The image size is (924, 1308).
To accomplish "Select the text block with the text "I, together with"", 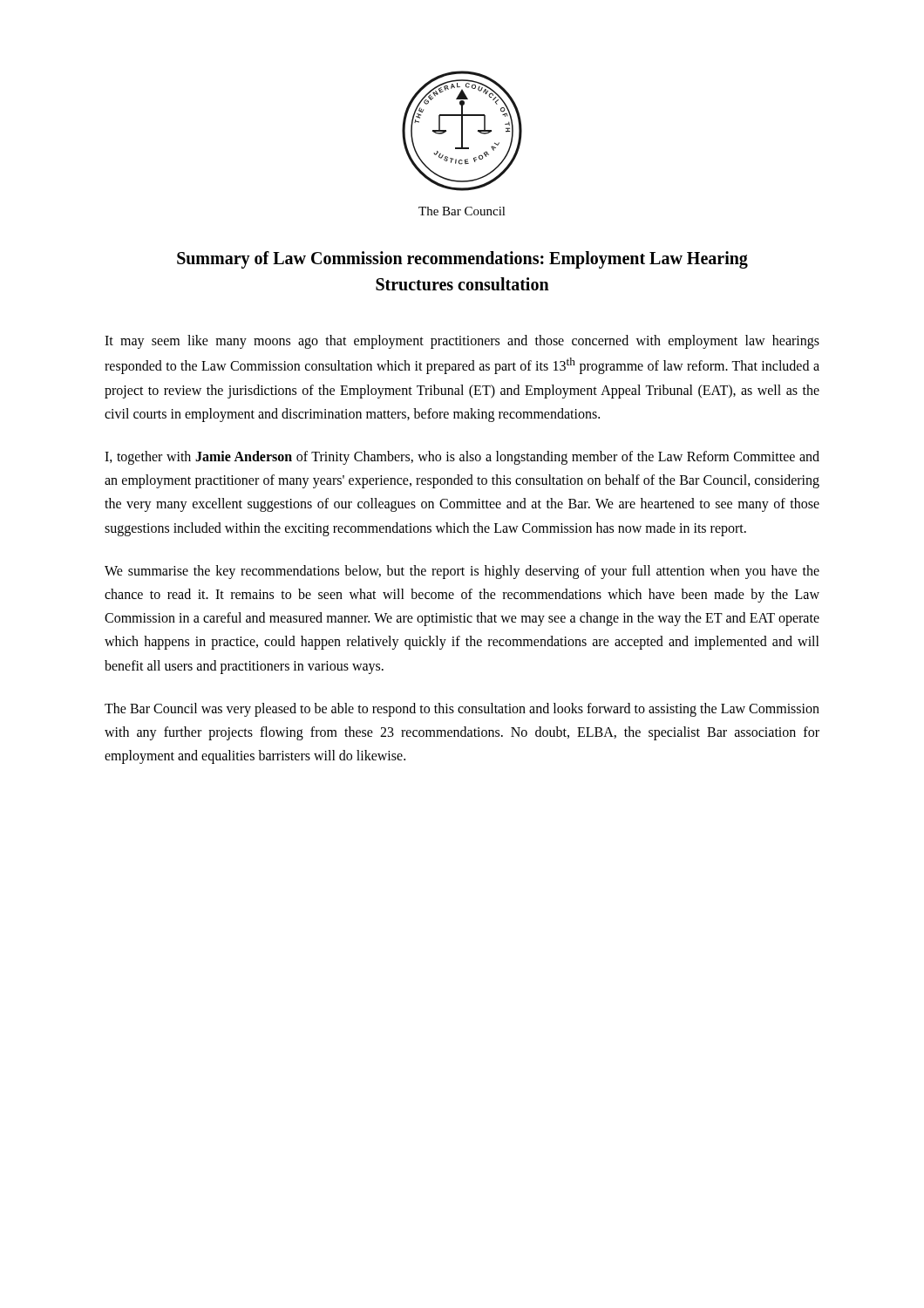I will coord(462,492).
